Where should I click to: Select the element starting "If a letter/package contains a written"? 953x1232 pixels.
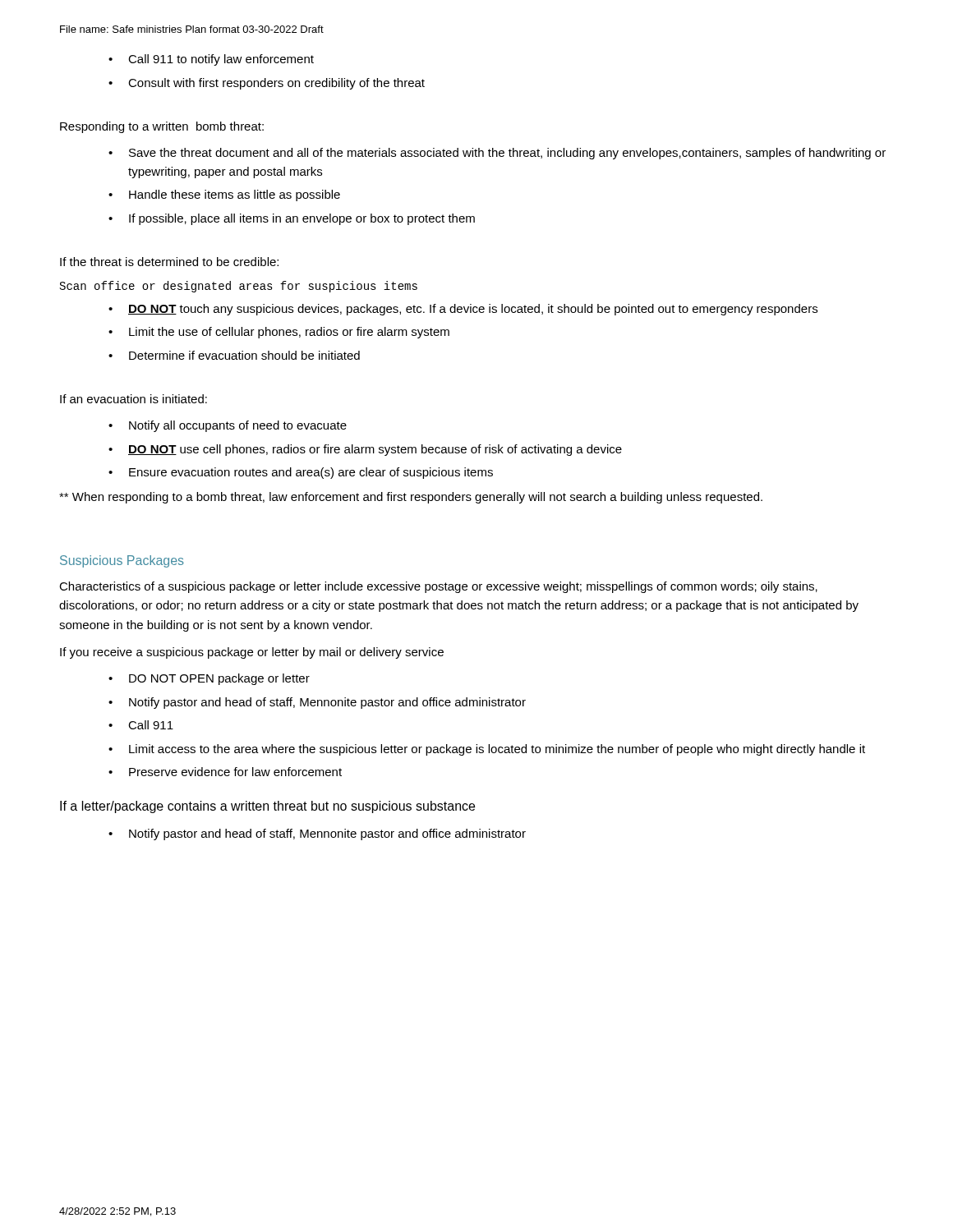(x=267, y=806)
